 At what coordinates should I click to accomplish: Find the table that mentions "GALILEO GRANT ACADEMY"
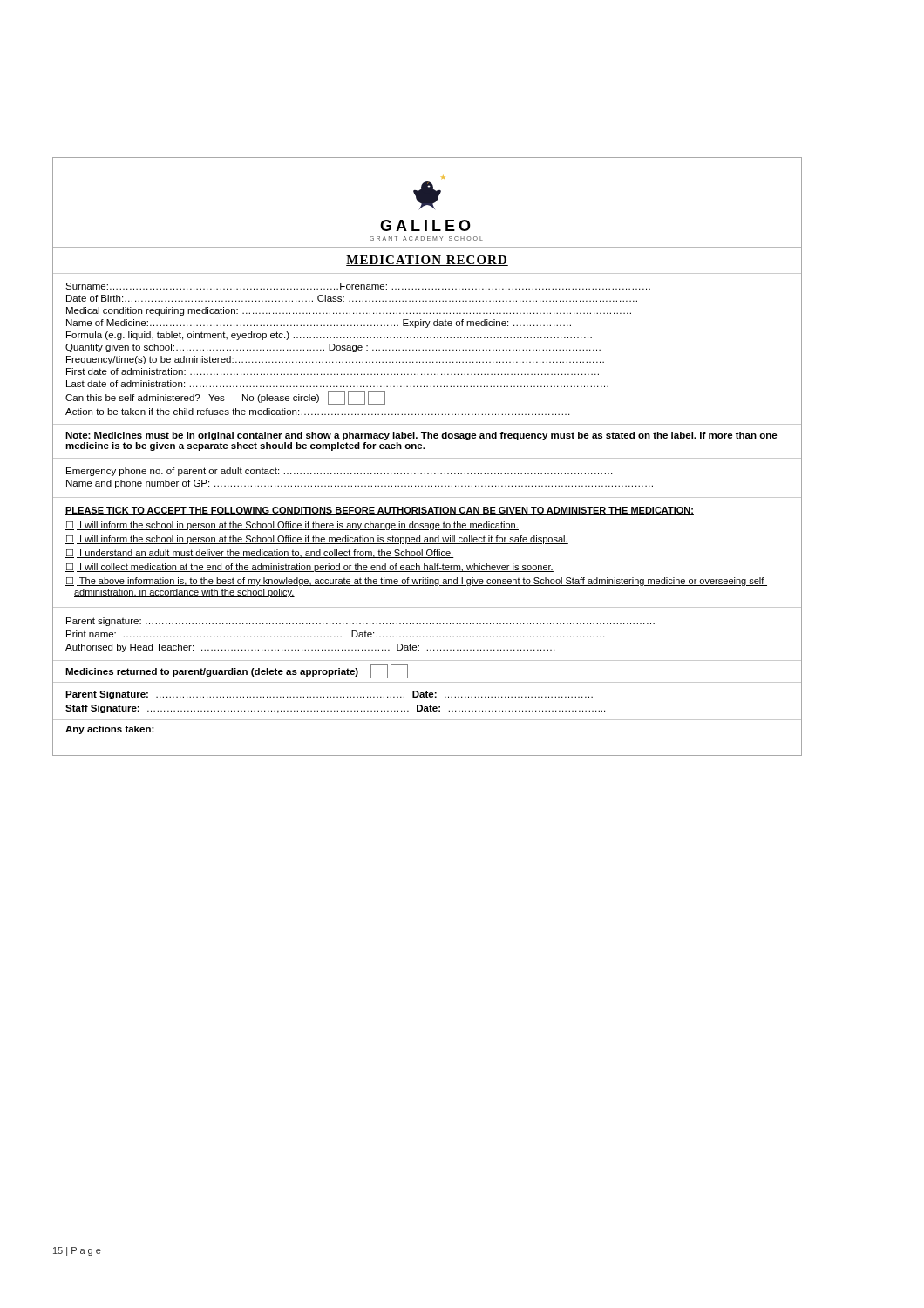(427, 456)
